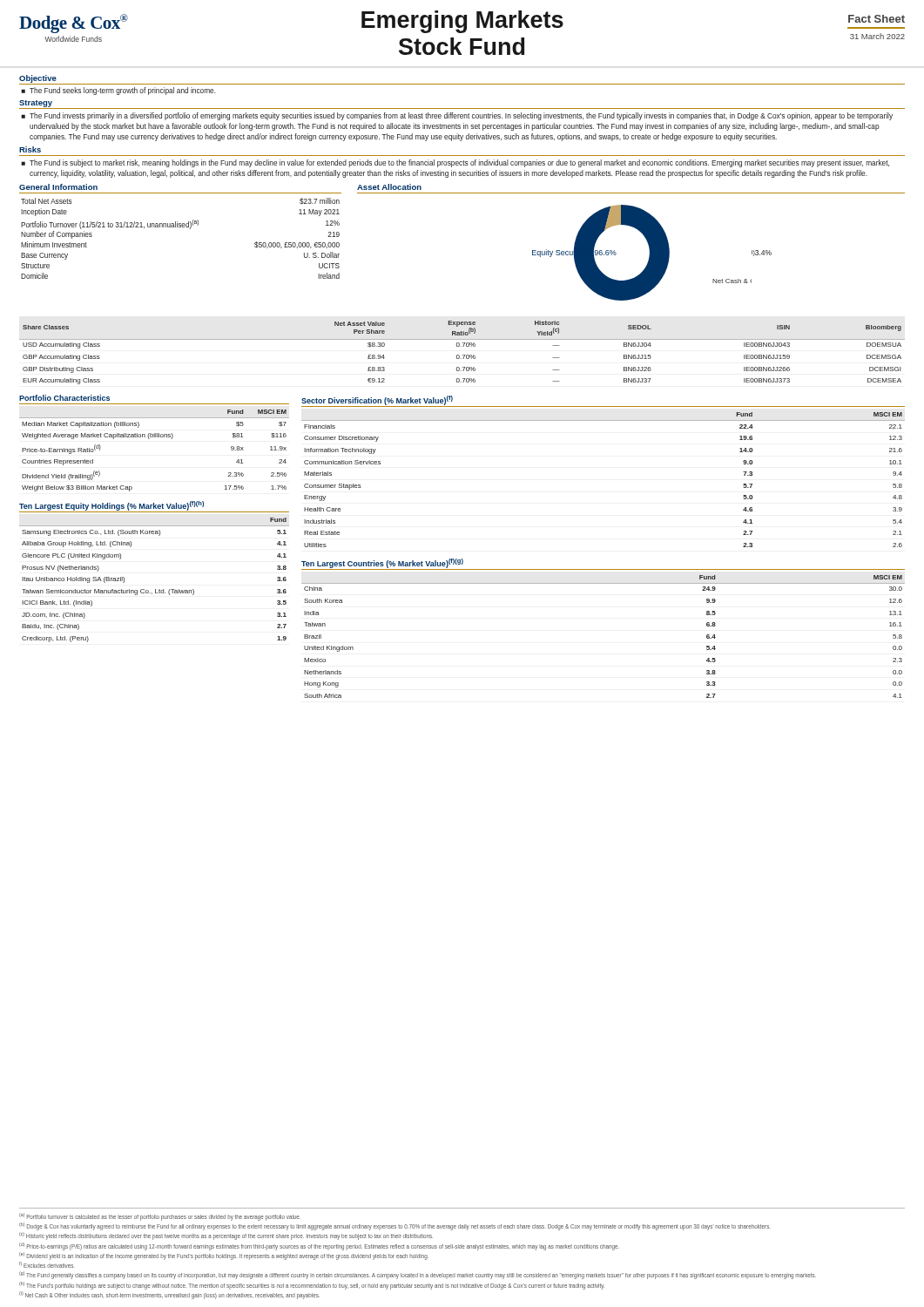Click the passage that begins "(d) Price-to-earnings (P/E) ratios are calculated using 12-month"
Screen dimensions: 1307x924
click(319, 1245)
